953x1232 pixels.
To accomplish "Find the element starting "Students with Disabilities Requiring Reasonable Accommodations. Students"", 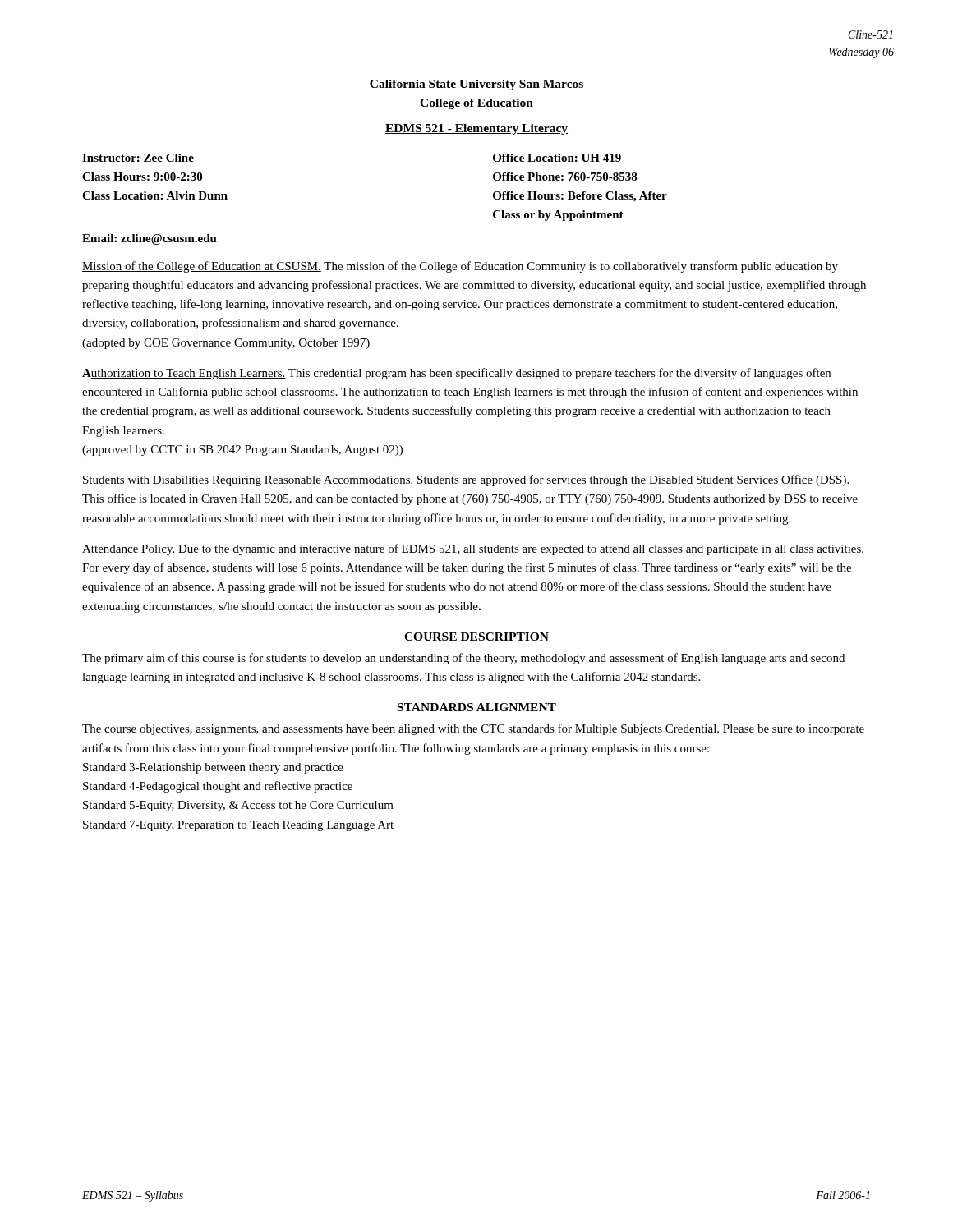I will click(470, 499).
